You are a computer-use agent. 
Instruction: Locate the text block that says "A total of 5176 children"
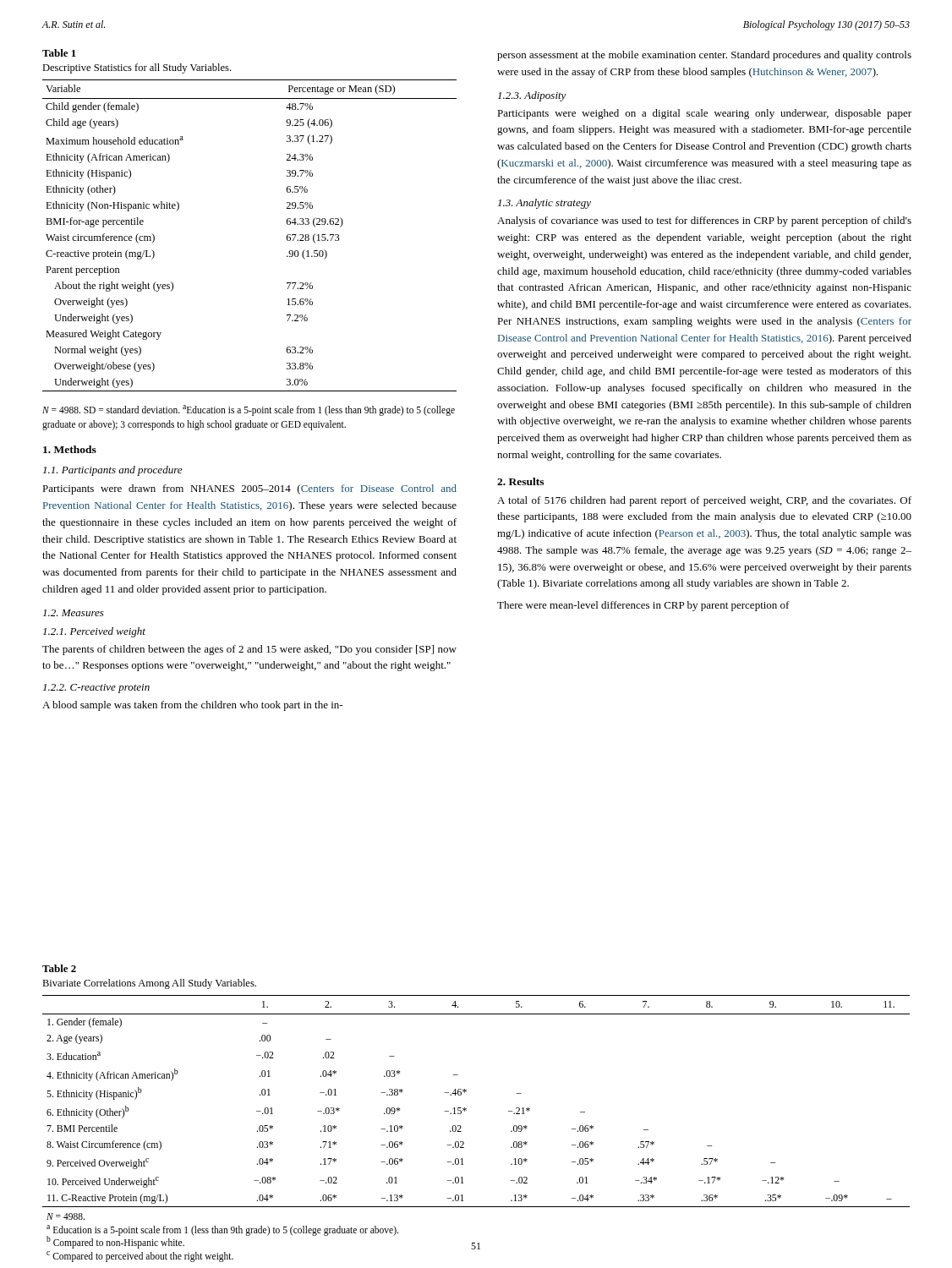tap(704, 541)
